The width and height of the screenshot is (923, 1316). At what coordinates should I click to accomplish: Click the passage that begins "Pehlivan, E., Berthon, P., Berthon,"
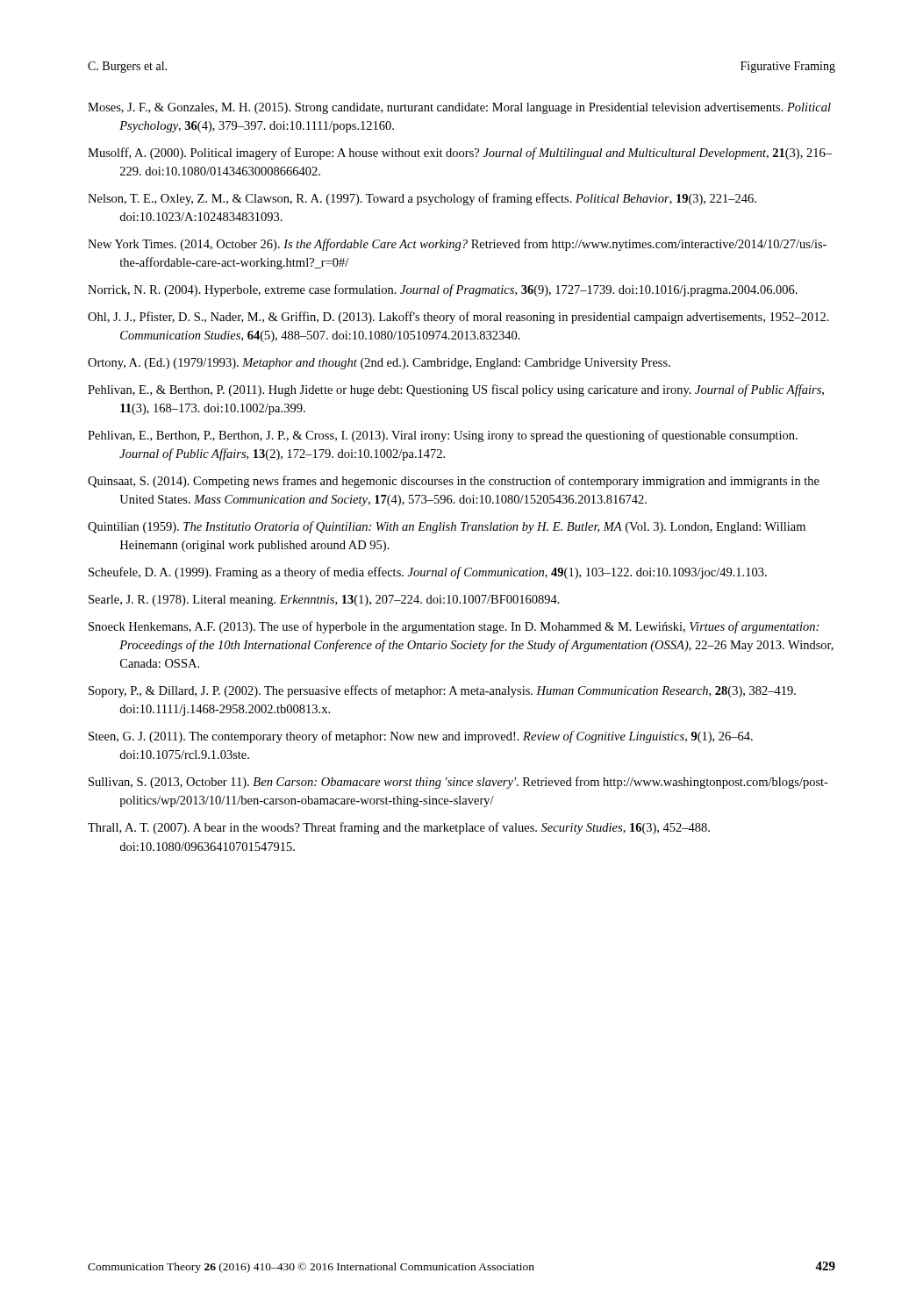coord(443,445)
